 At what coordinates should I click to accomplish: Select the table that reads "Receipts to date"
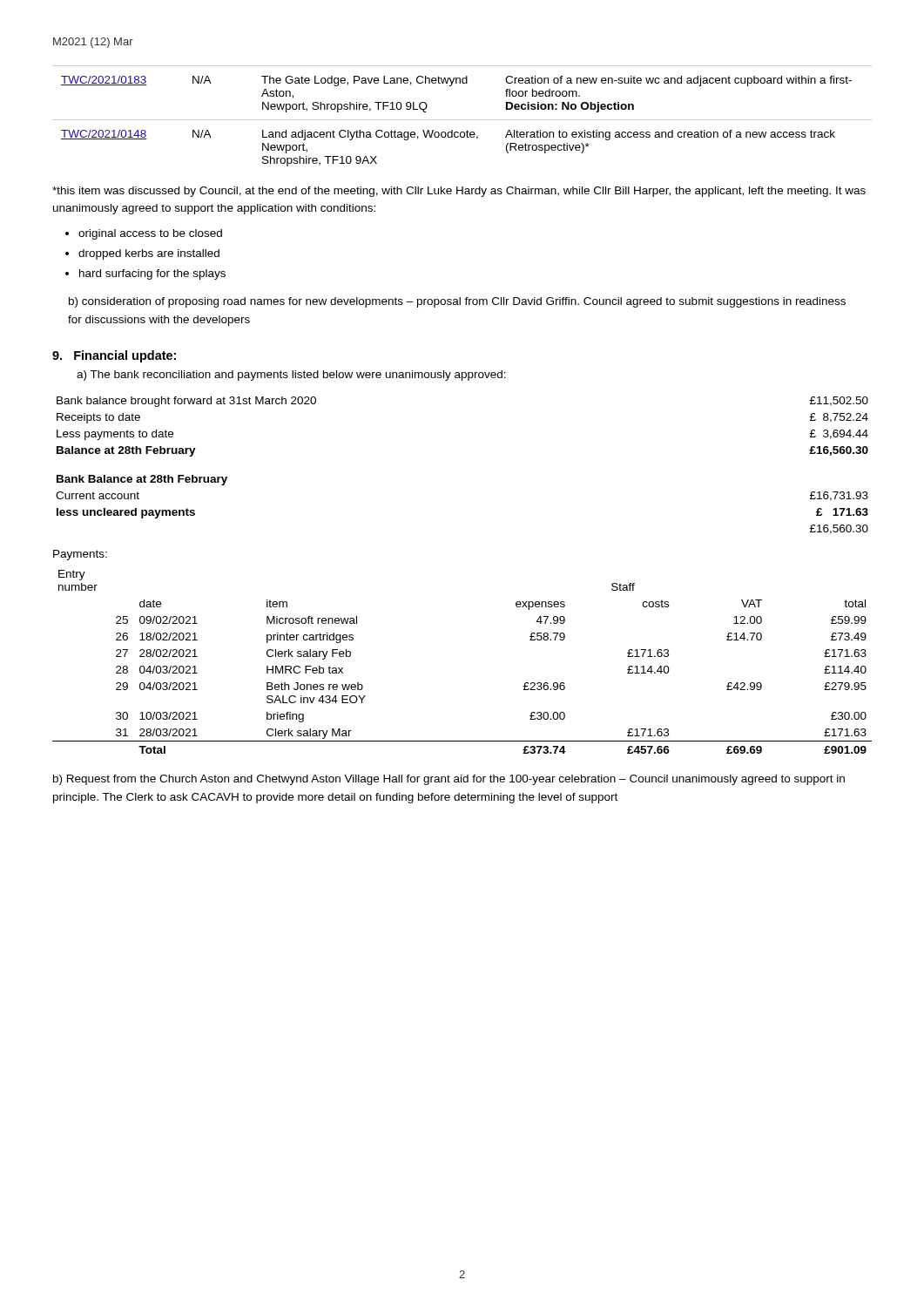coord(462,425)
